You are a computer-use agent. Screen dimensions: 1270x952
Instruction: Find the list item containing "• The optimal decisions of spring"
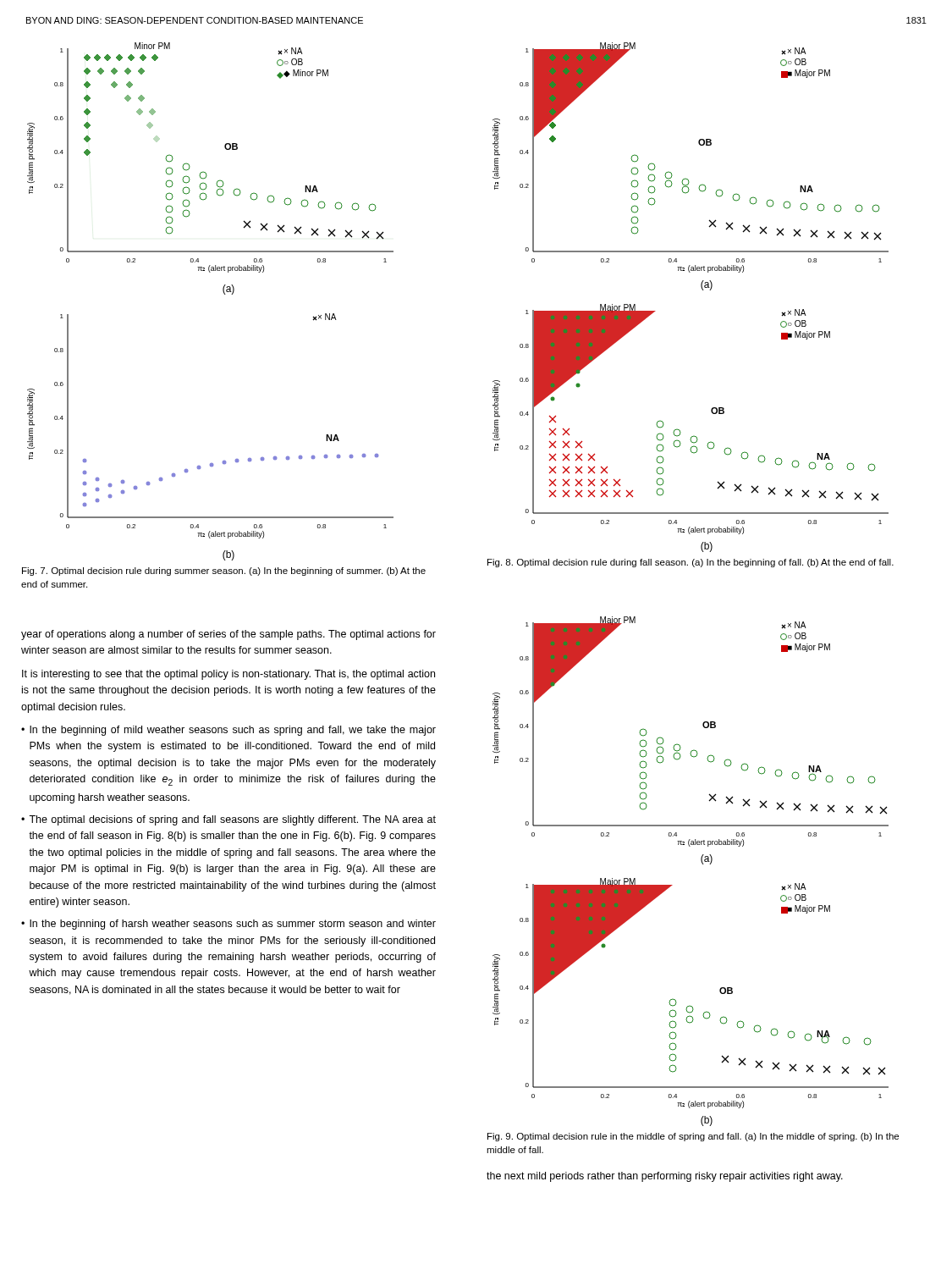(x=228, y=861)
